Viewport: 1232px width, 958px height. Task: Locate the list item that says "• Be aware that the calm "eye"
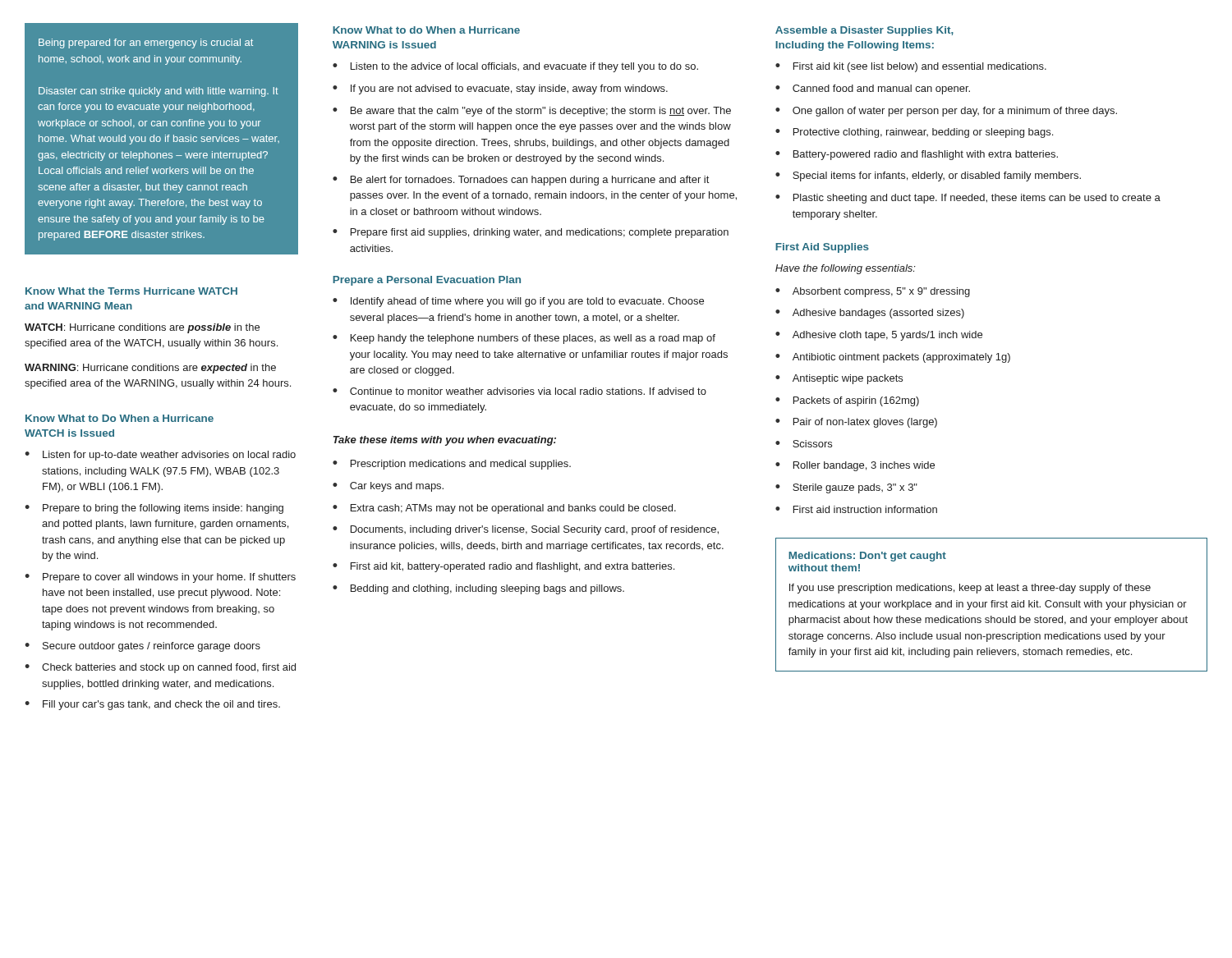click(536, 134)
